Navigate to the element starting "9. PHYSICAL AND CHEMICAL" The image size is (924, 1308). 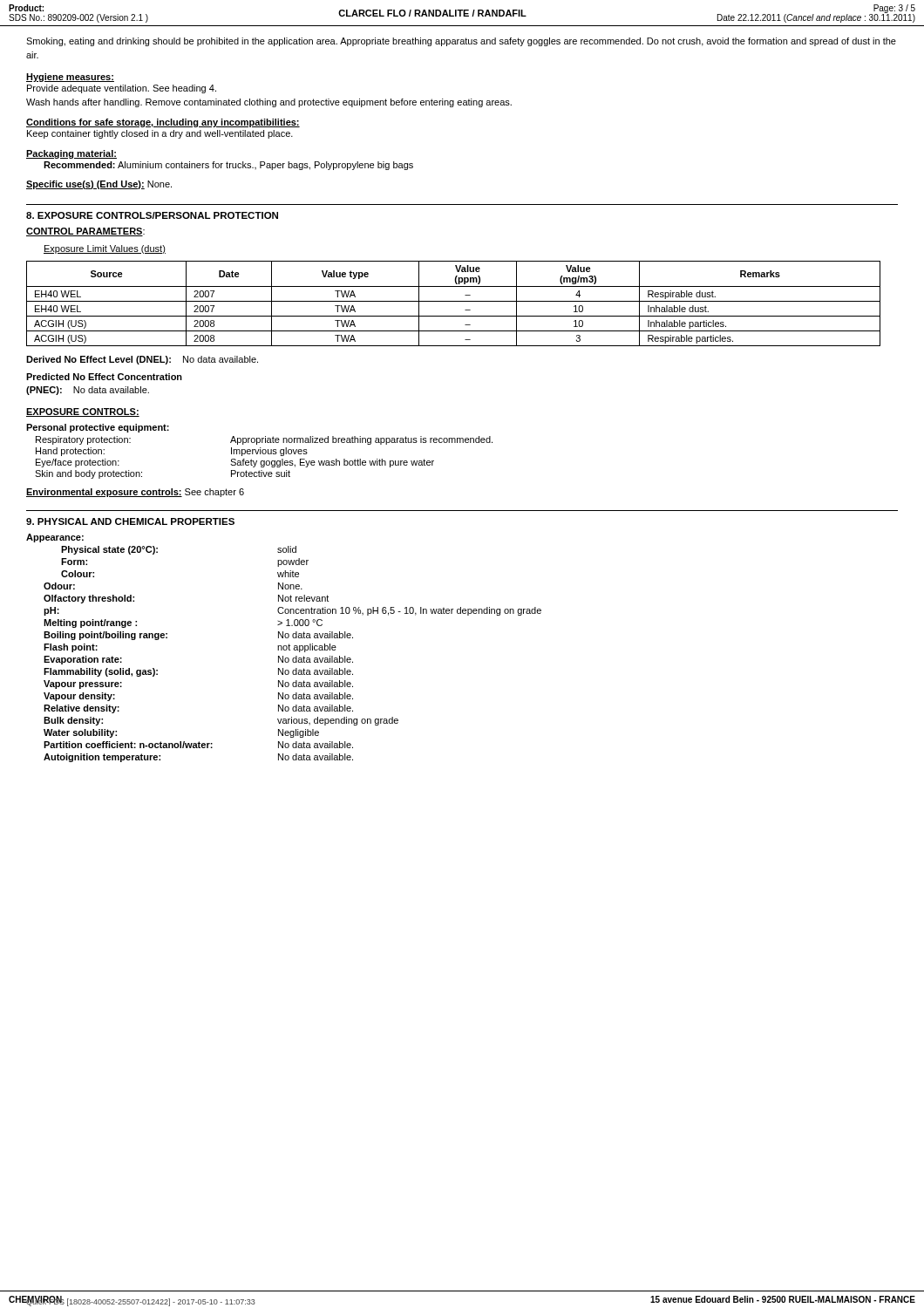coord(131,522)
